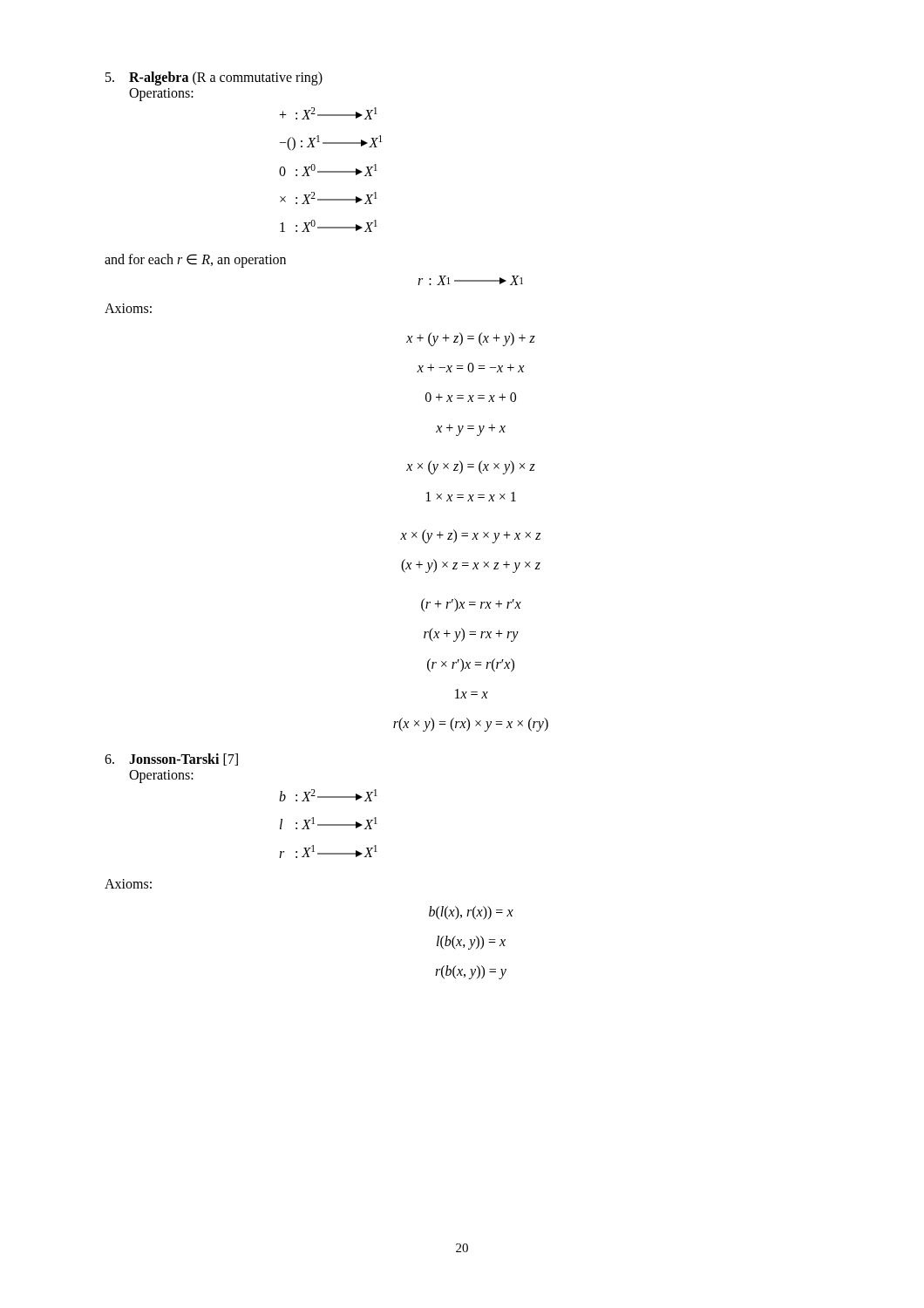Click on the formula that reads "b(l(x), r(x)) = x l(b(x, y)) = x"
Image resolution: width=924 pixels, height=1308 pixels.
pos(471,942)
